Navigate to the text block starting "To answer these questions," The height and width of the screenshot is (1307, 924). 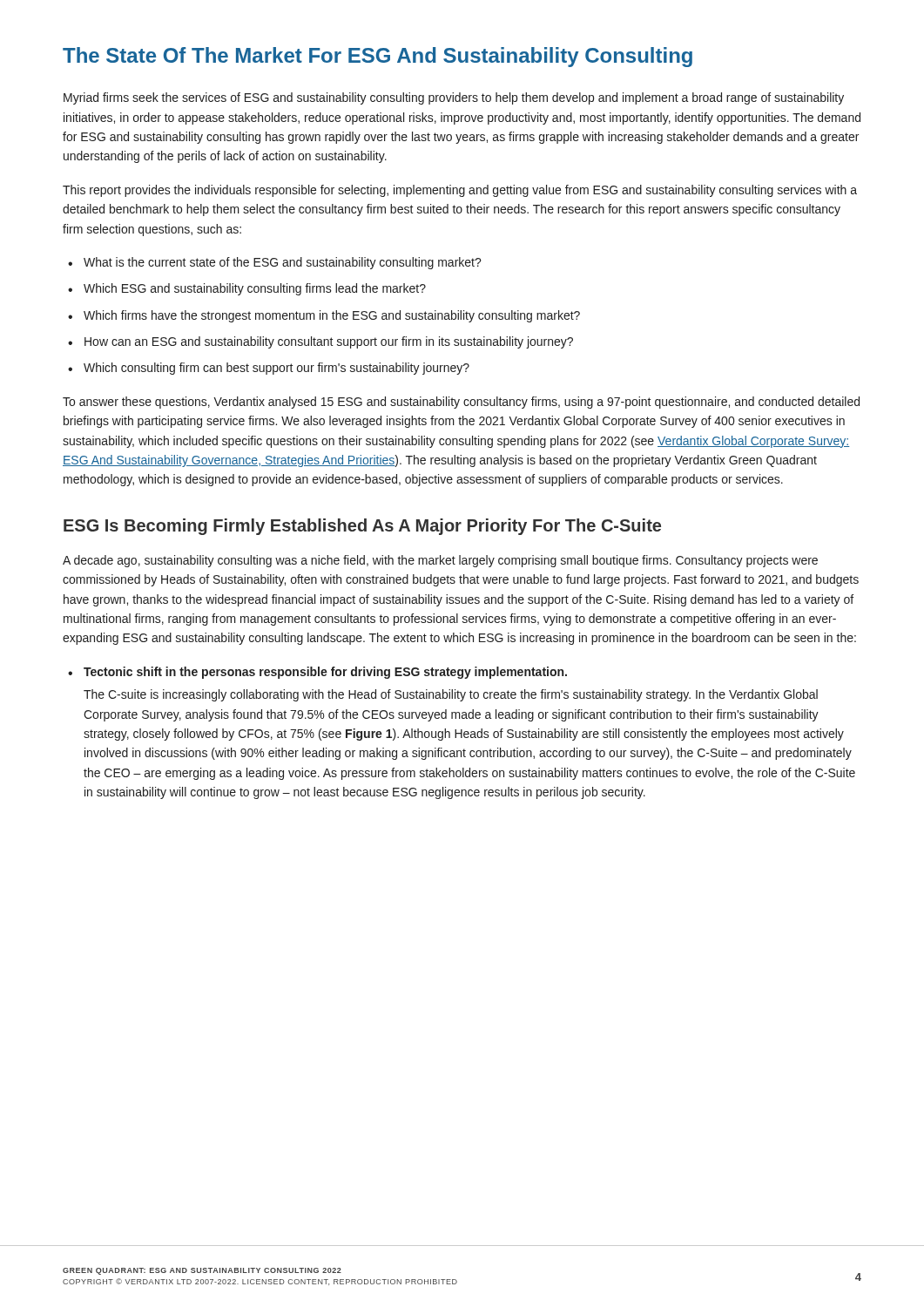point(462,441)
